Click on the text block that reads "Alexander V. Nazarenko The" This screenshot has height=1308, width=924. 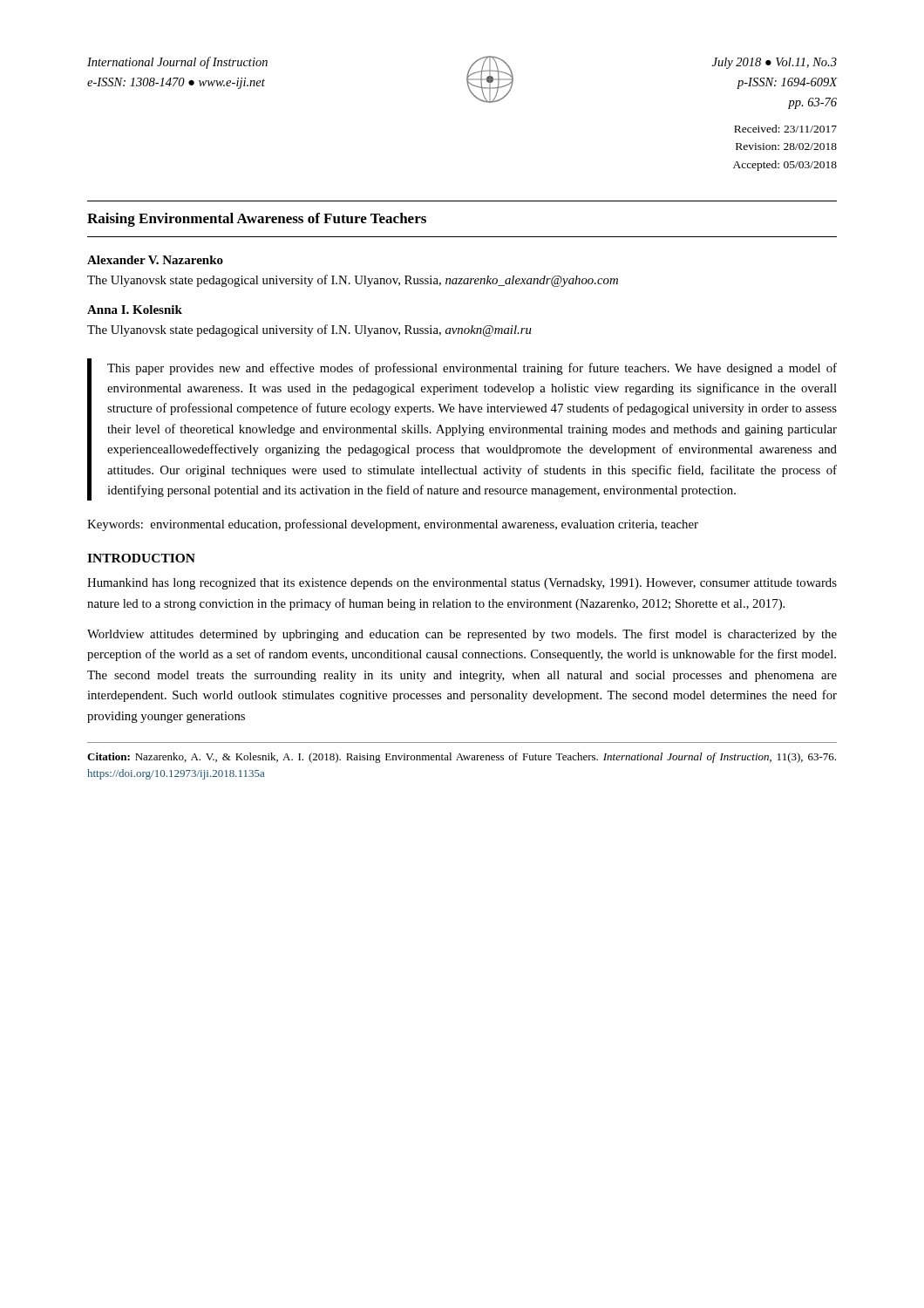point(462,272)
